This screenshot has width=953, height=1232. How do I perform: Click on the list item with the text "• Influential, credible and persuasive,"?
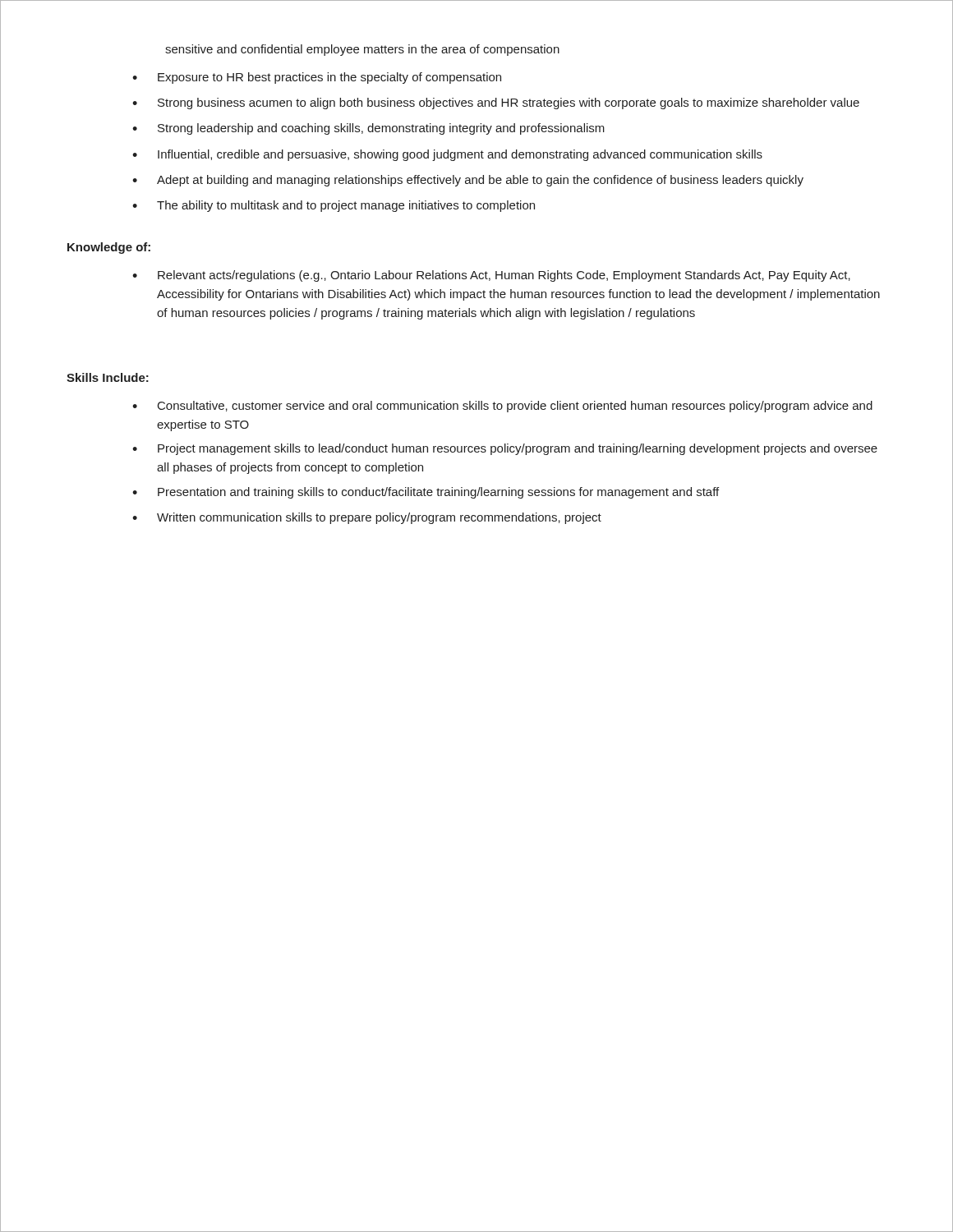[509, 155]
